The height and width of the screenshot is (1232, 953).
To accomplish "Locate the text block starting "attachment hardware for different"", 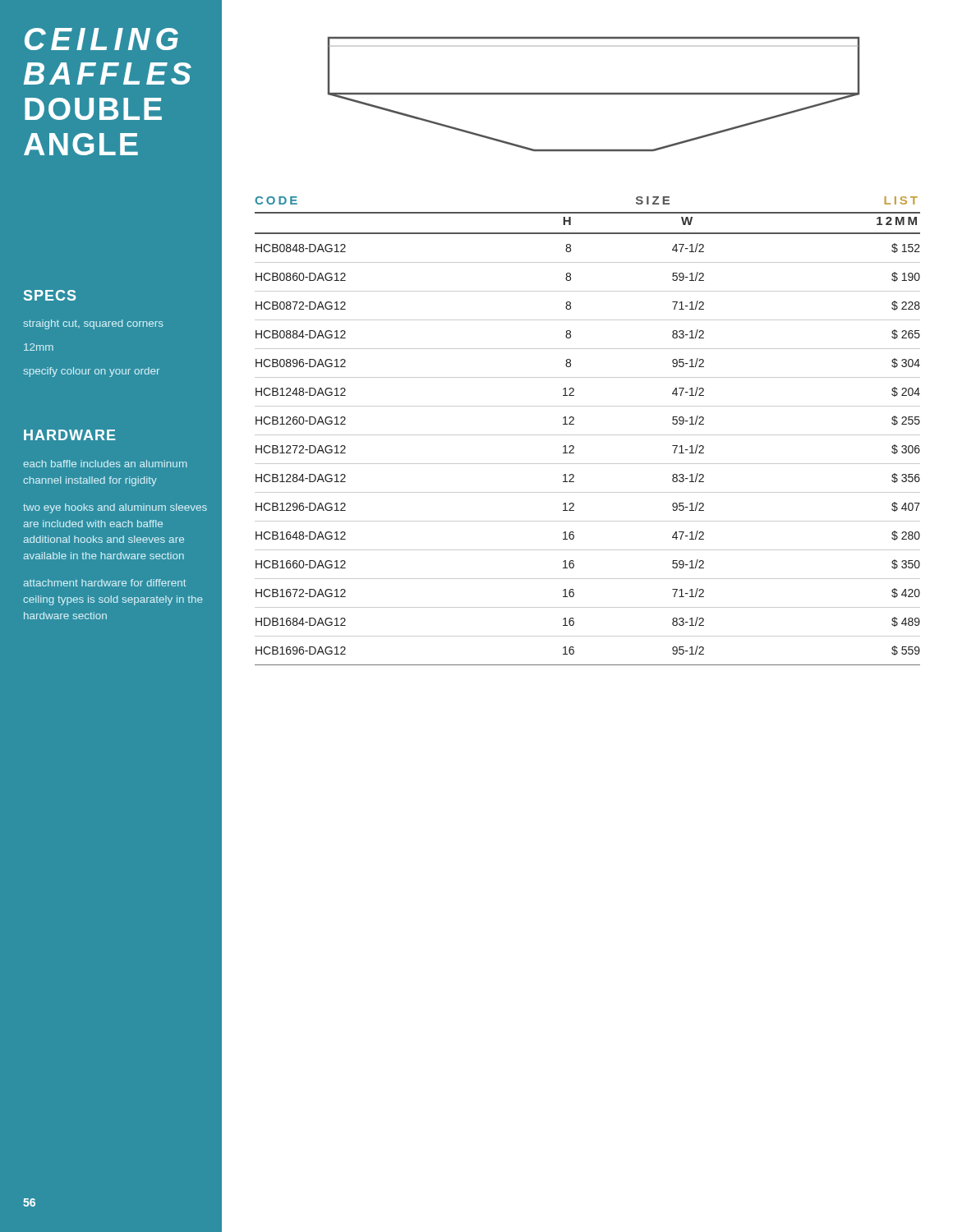I will click(x=113, y=599).
